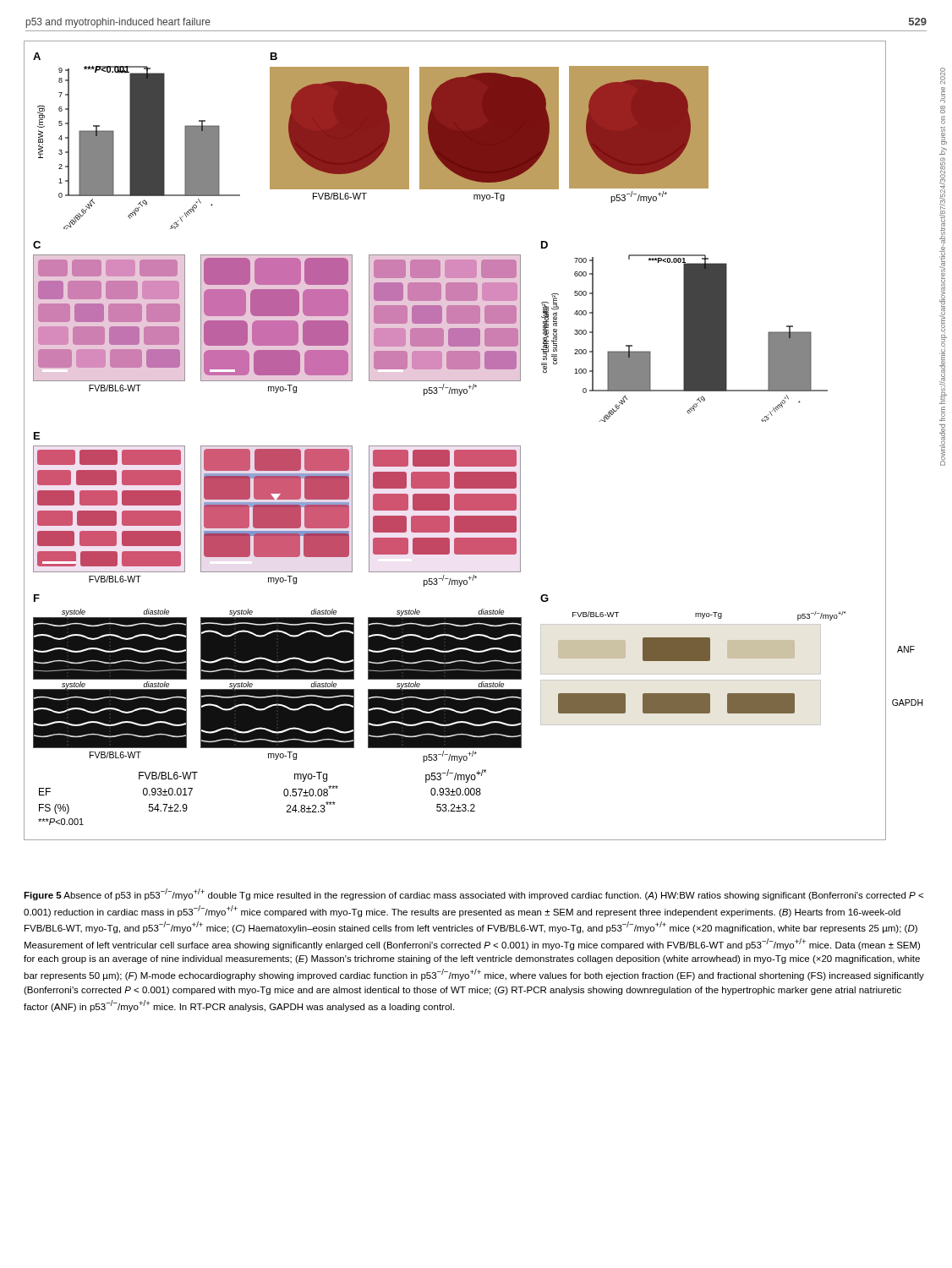The image size is (952, 1268).
Task: Find the caption on this page that starts "Figure 5 Absence of p53 in p53−/−/myo+/+ double"
Action: 474,949
